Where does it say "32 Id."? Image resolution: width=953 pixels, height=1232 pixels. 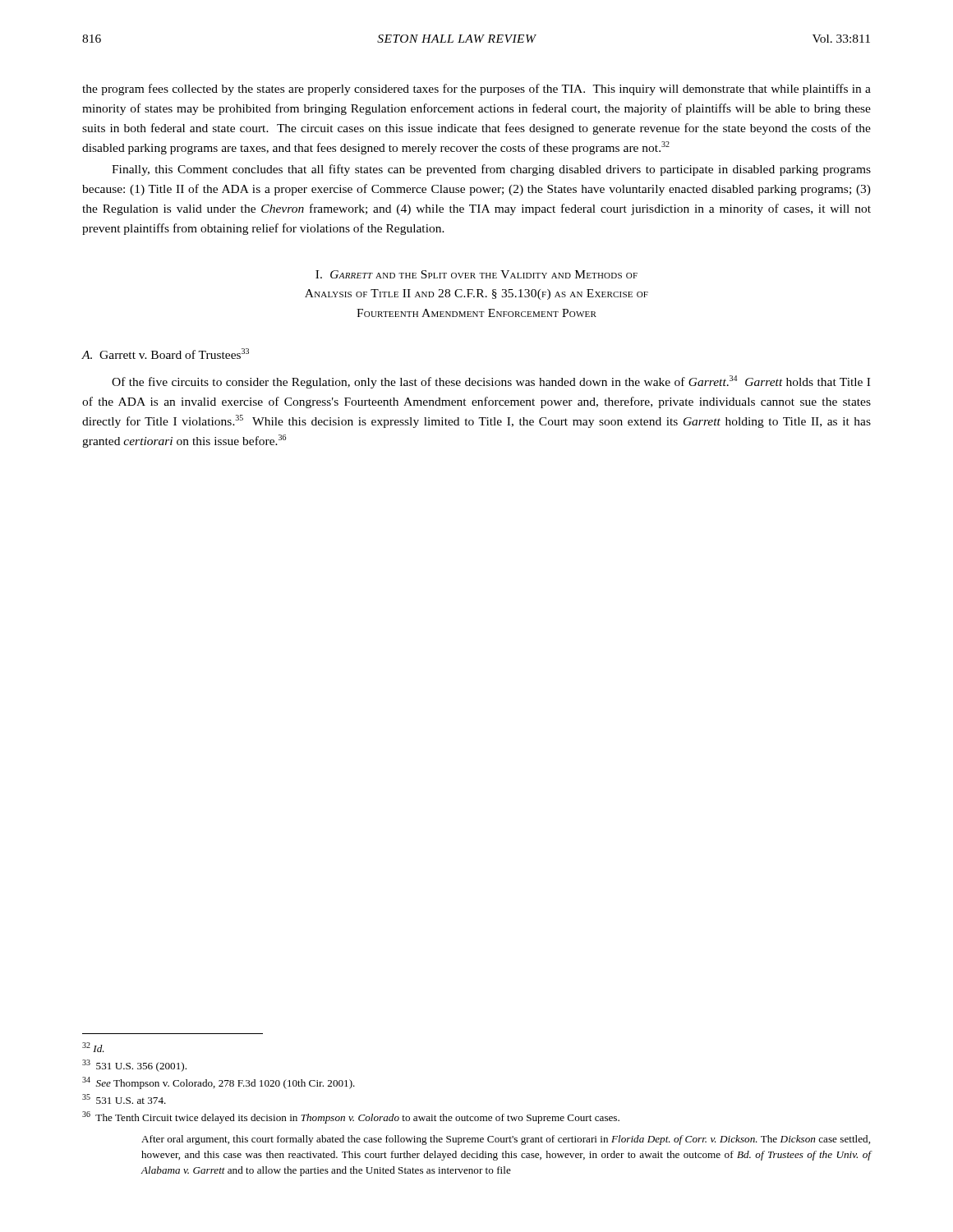pyautogui.click(x=93, y=1048)
